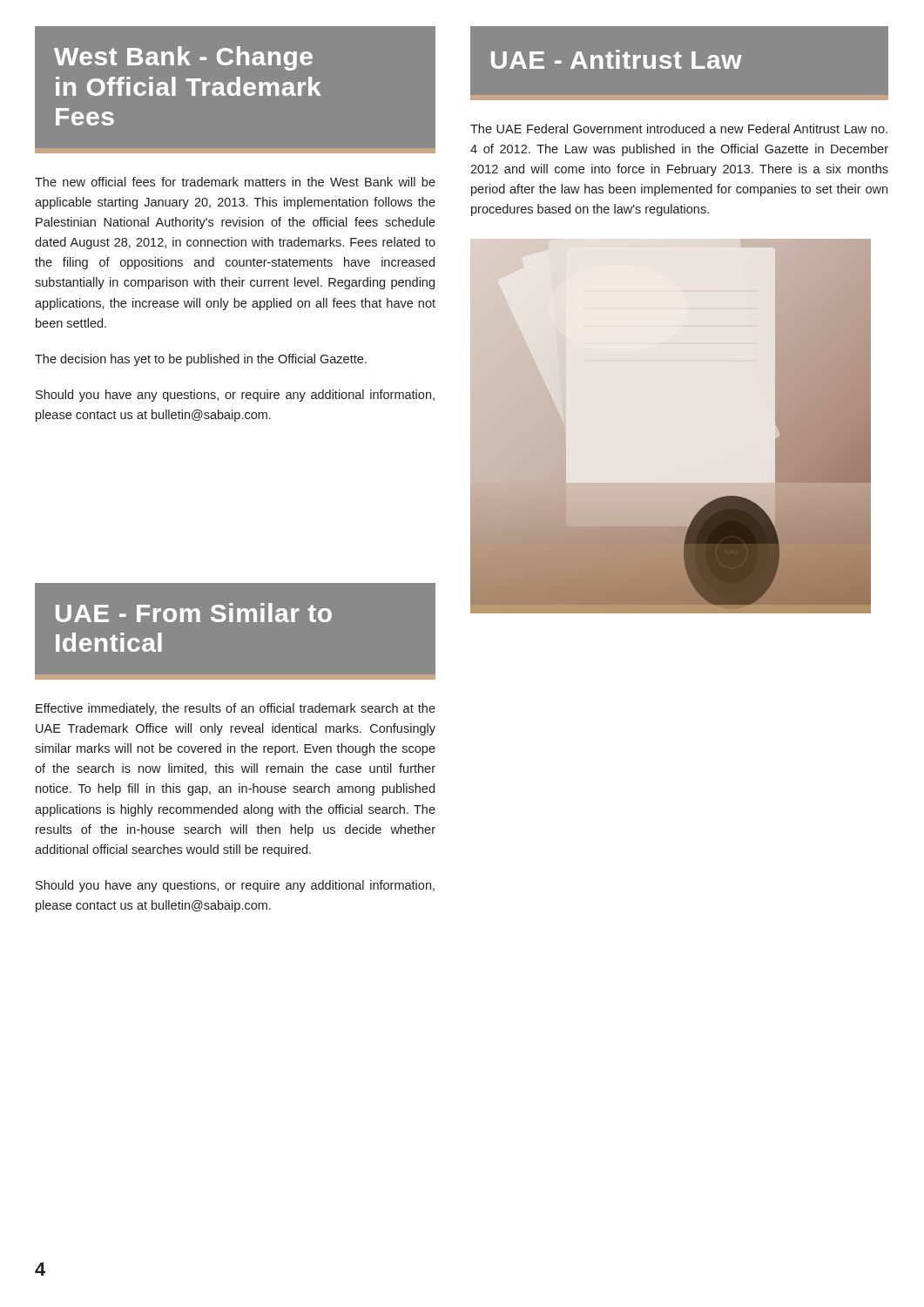Select the title that says "West Bank - Changein Official TrademarkFees"
This screenshot has height=1307, width=924.
pyautogui.click(x=235, y=87)
